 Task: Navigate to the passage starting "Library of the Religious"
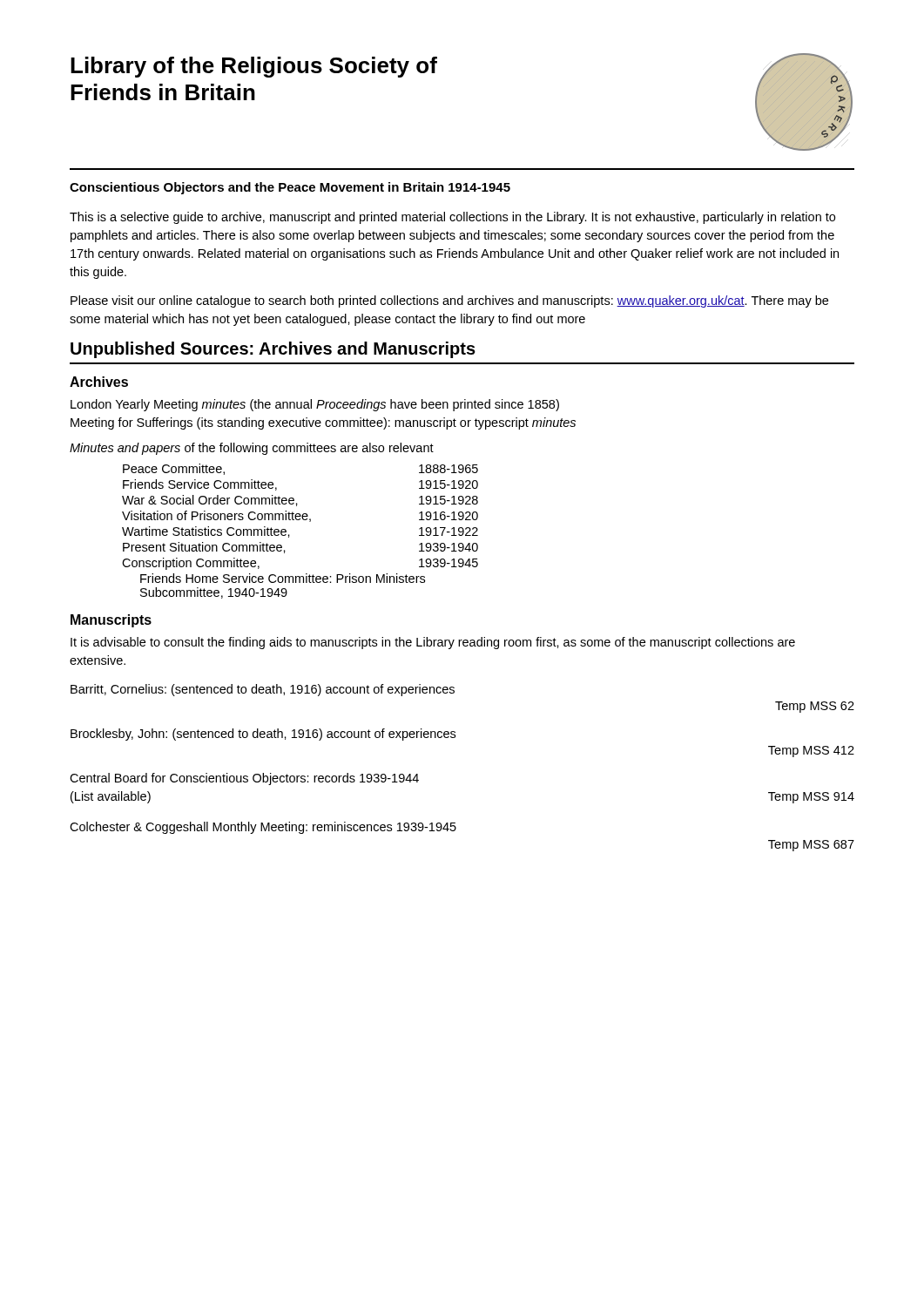pos(253,79)
